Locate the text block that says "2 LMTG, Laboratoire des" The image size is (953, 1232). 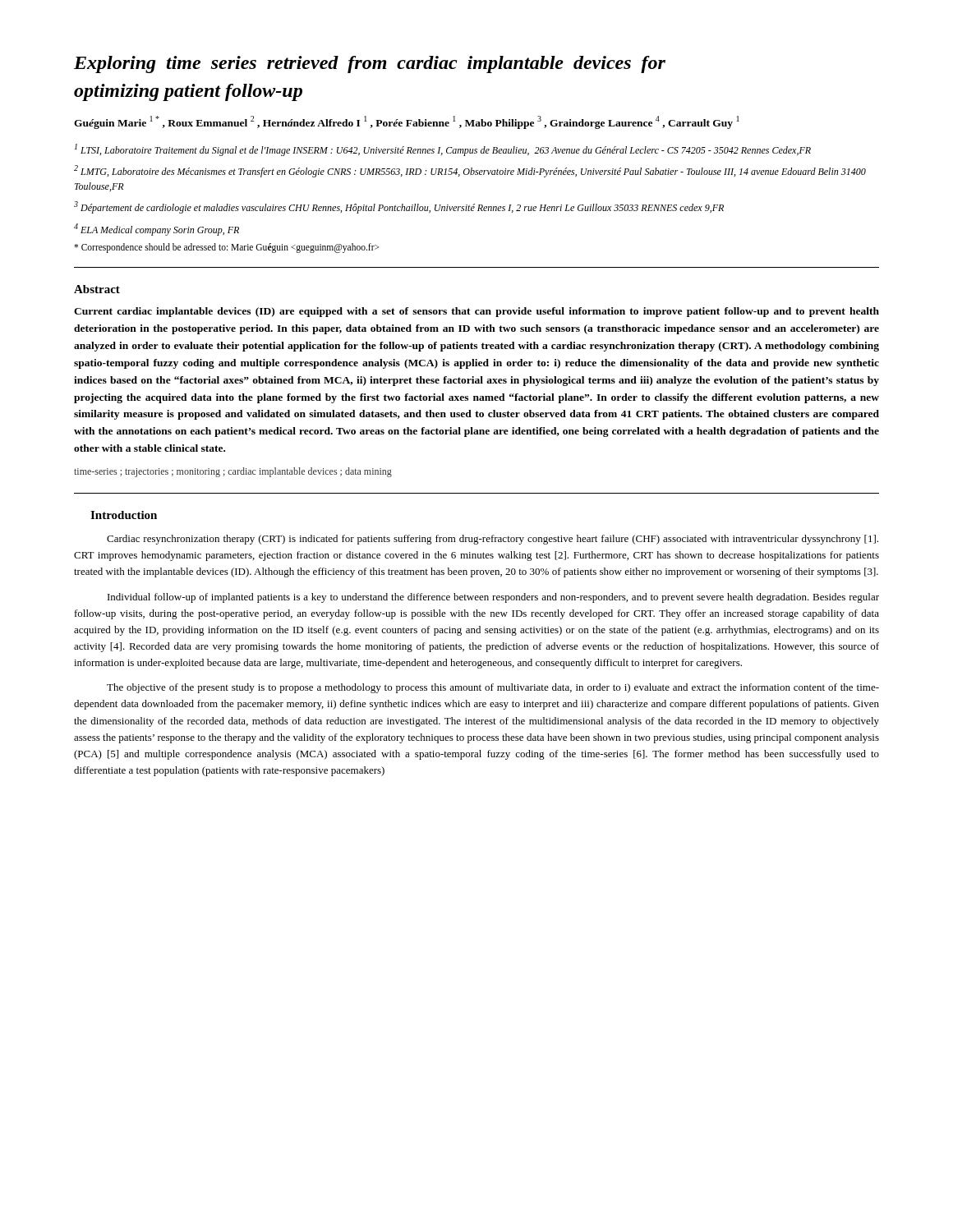[x=470, y=178]
